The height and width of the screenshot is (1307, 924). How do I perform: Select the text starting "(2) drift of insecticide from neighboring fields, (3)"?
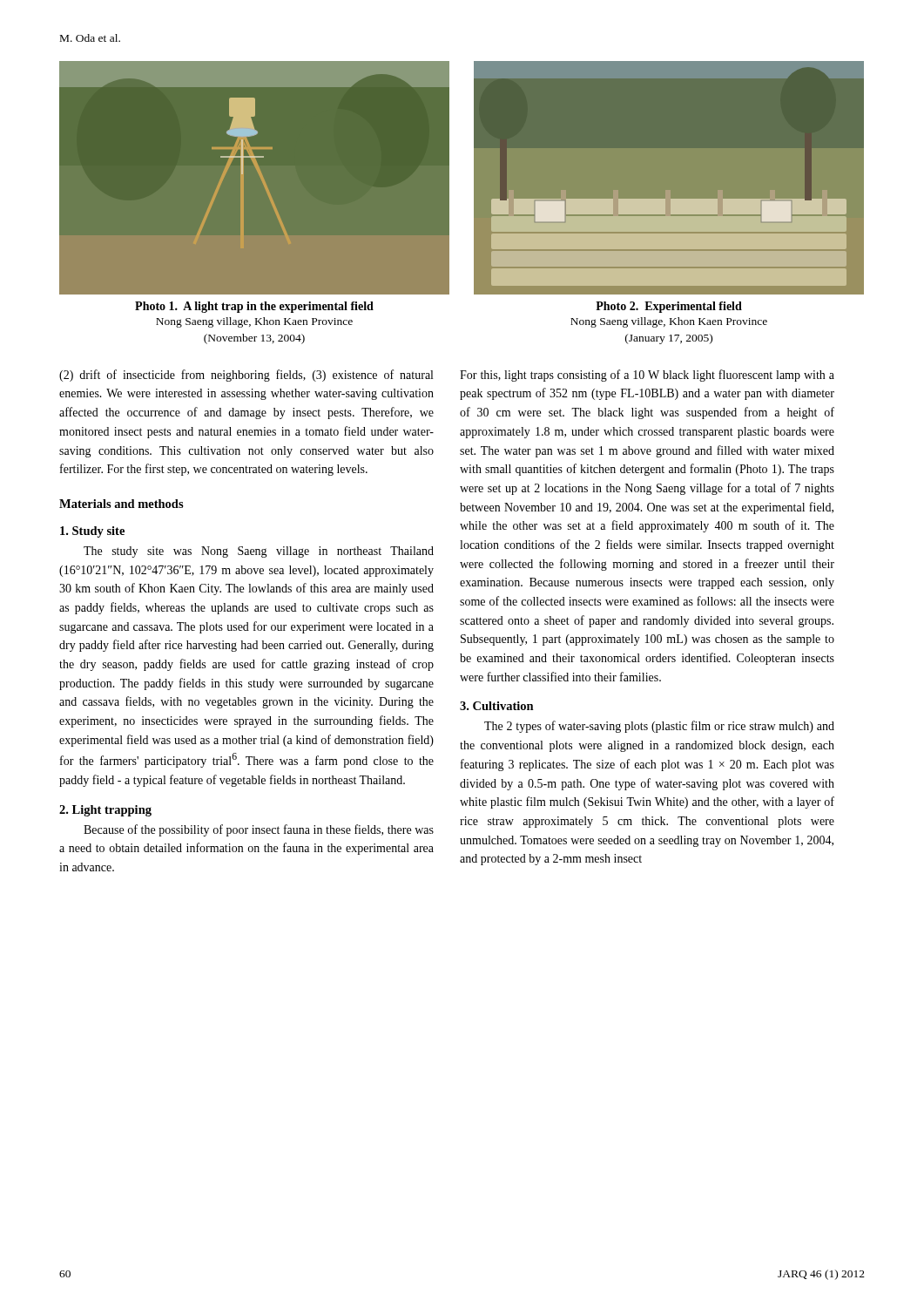tap(246, 422)
